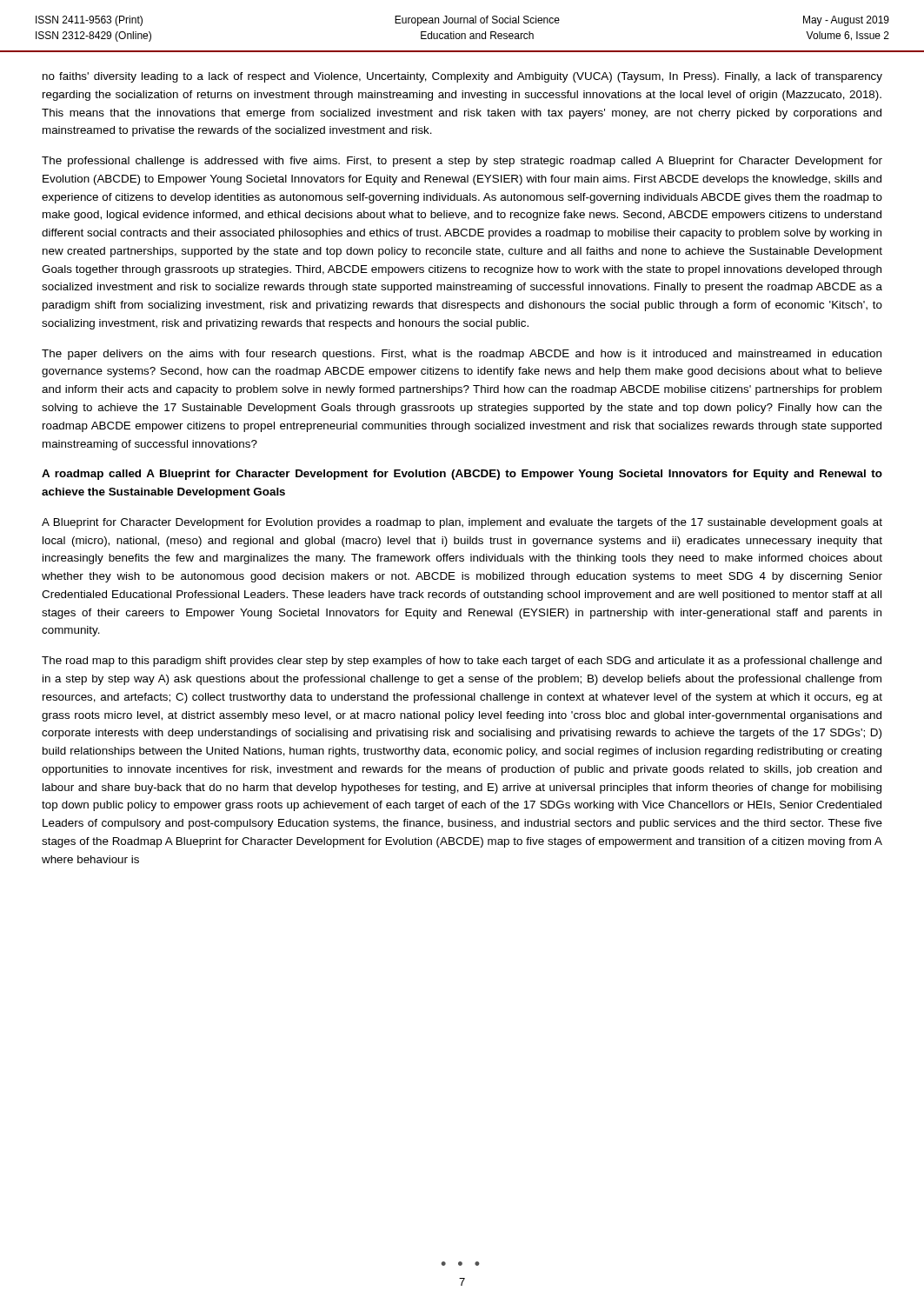Locate the text block that reads "The paper delivers on the aims with"

click(462, 398)
